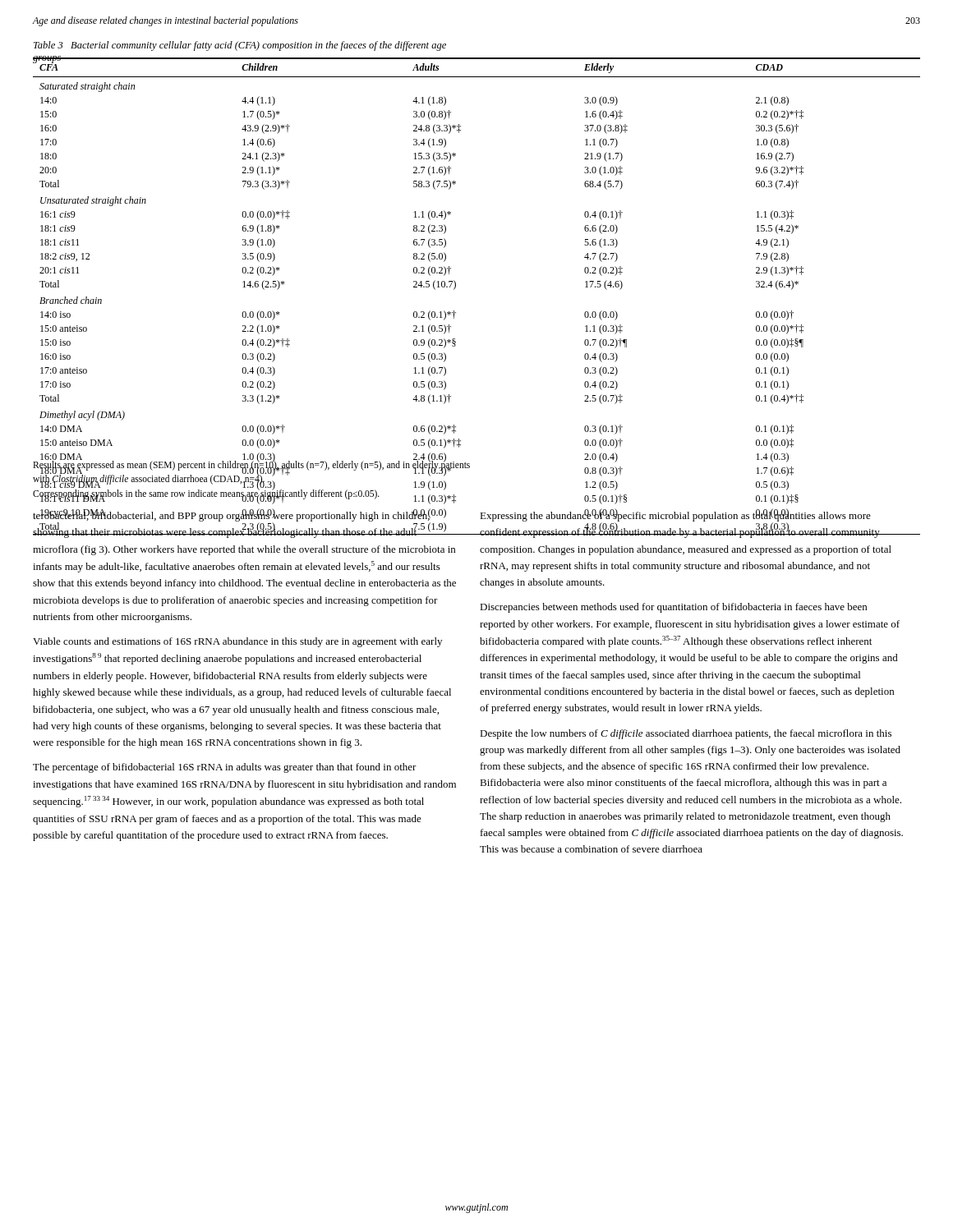Click the caption that begins "Table 3 Bacterial"

click(240, 51)
